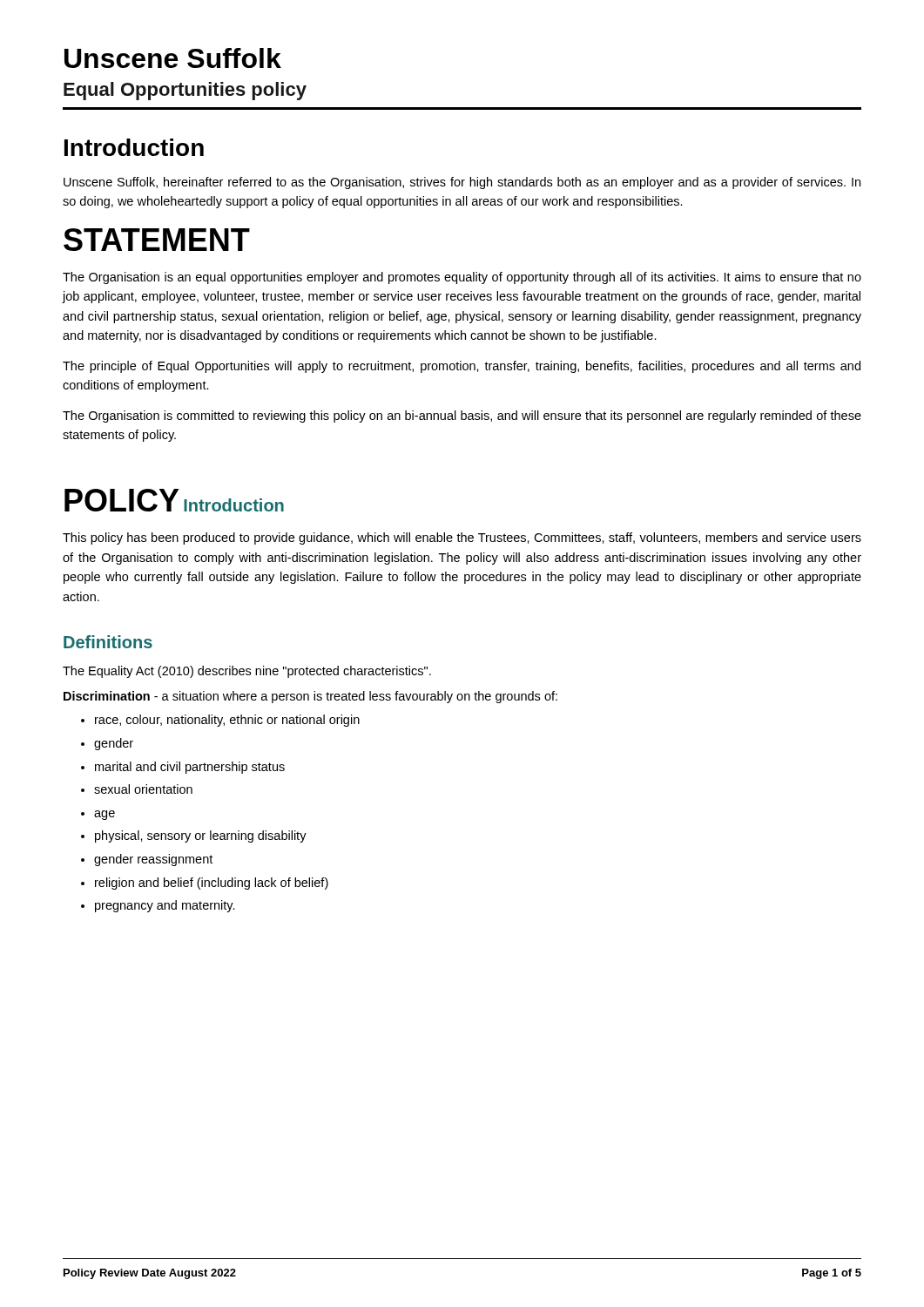Navigate to the element starting "gender reassignment"
The width and height of the screenshot is (924, 1307).
[153, 859]
